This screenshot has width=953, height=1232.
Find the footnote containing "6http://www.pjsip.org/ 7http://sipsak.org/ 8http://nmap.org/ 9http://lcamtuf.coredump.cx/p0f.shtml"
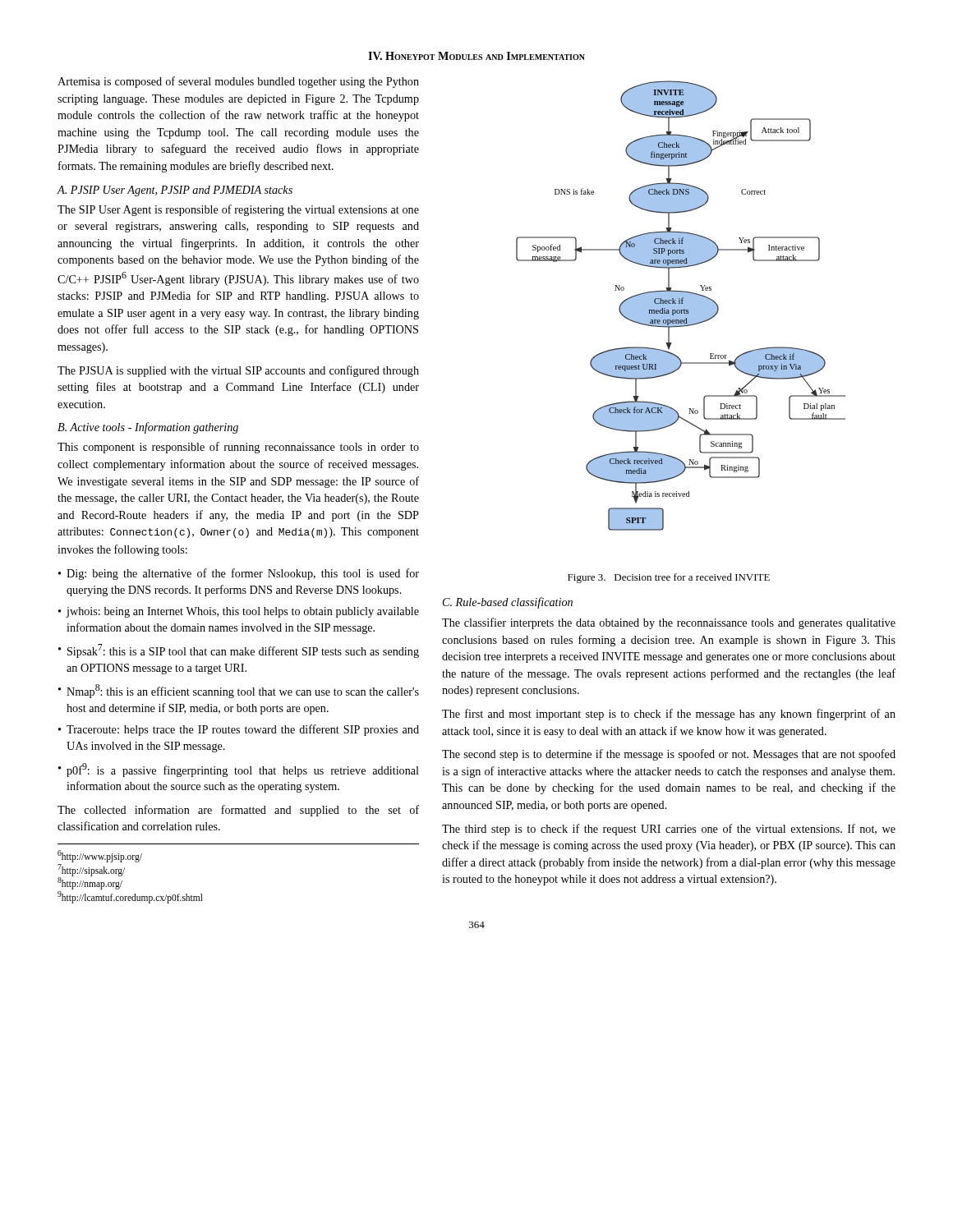[100, 856]
